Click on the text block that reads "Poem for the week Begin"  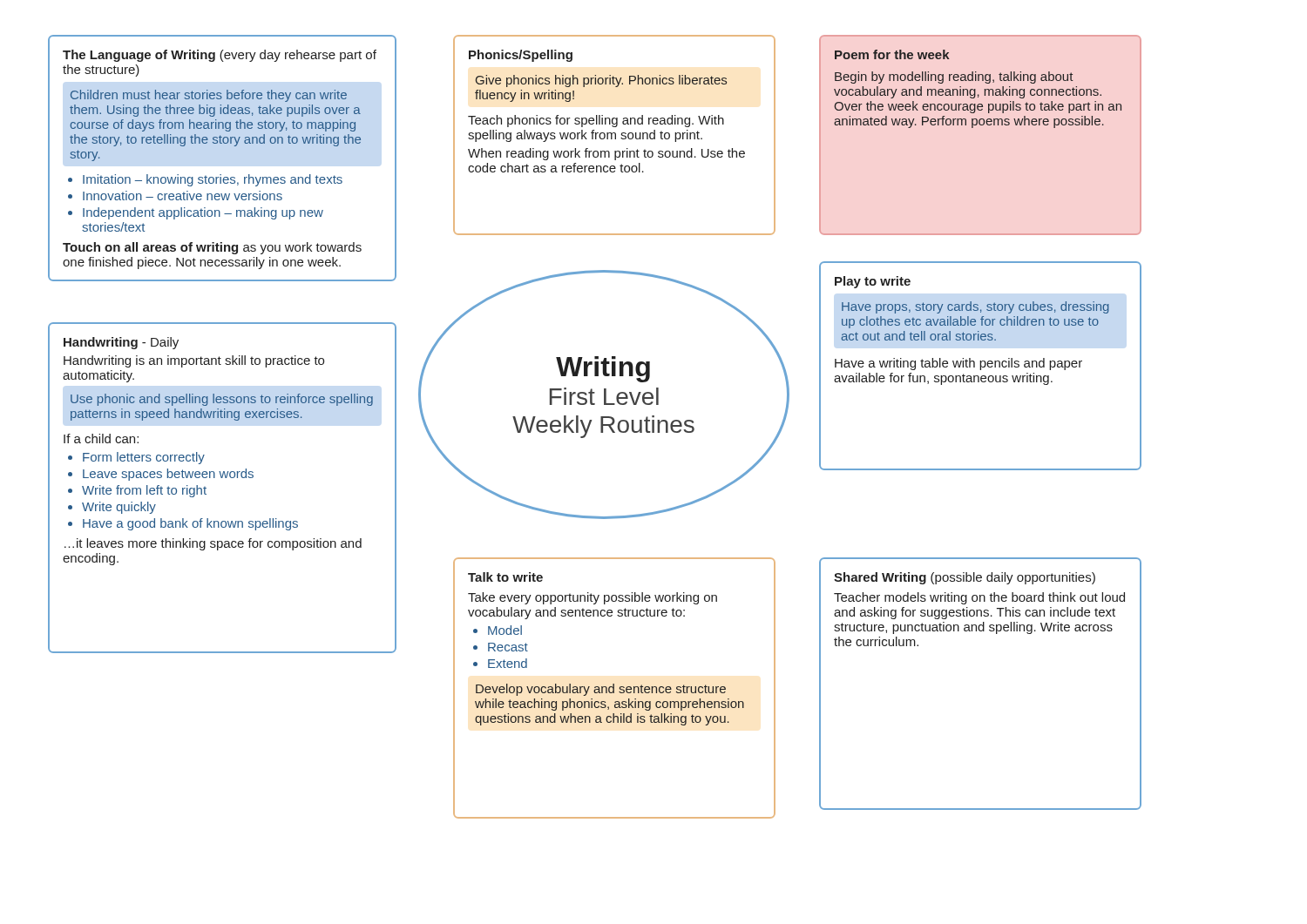pos(980,88)
